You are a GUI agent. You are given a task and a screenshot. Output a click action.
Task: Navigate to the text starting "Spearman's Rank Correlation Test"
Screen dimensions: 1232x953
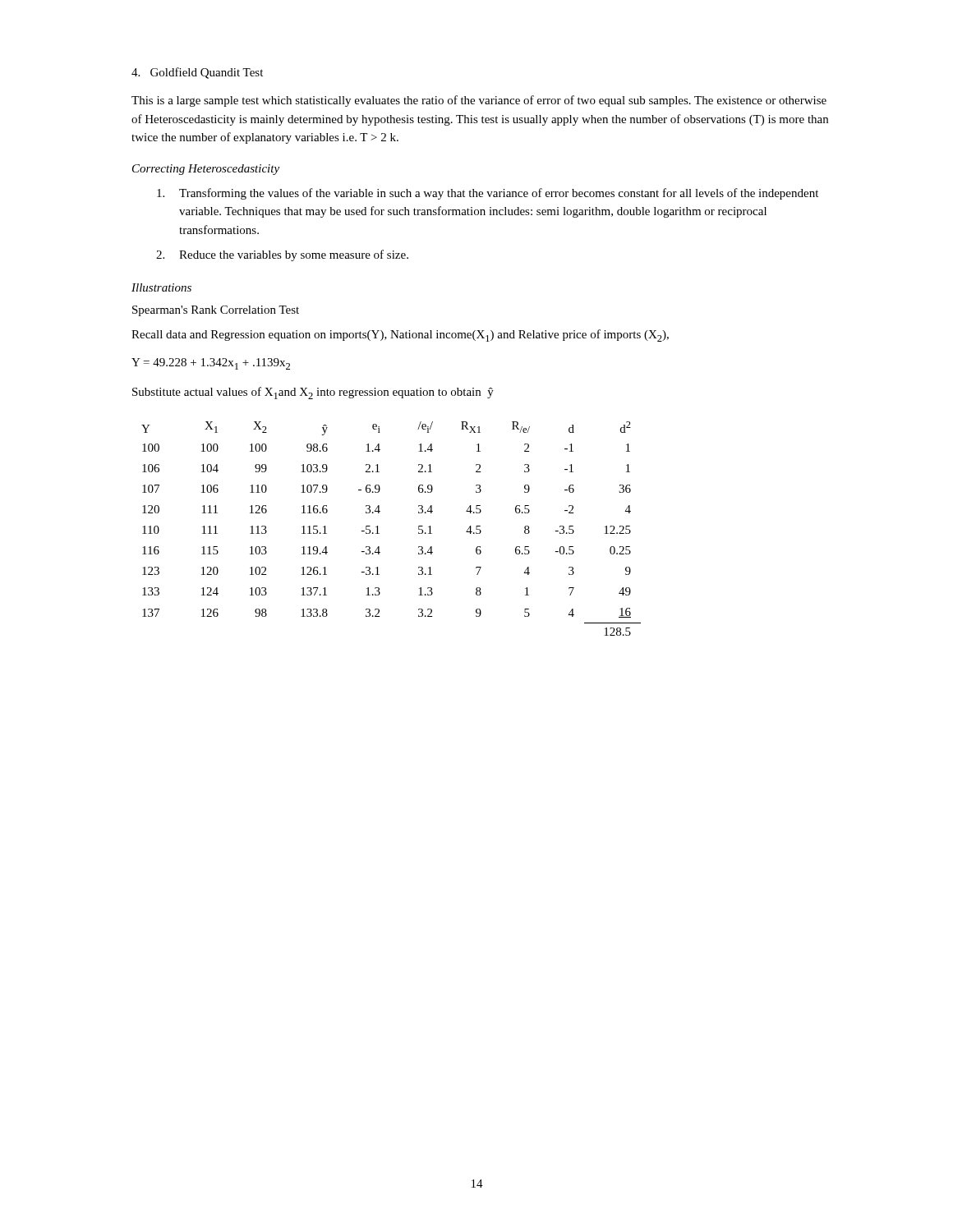click(x=215, y=309)
